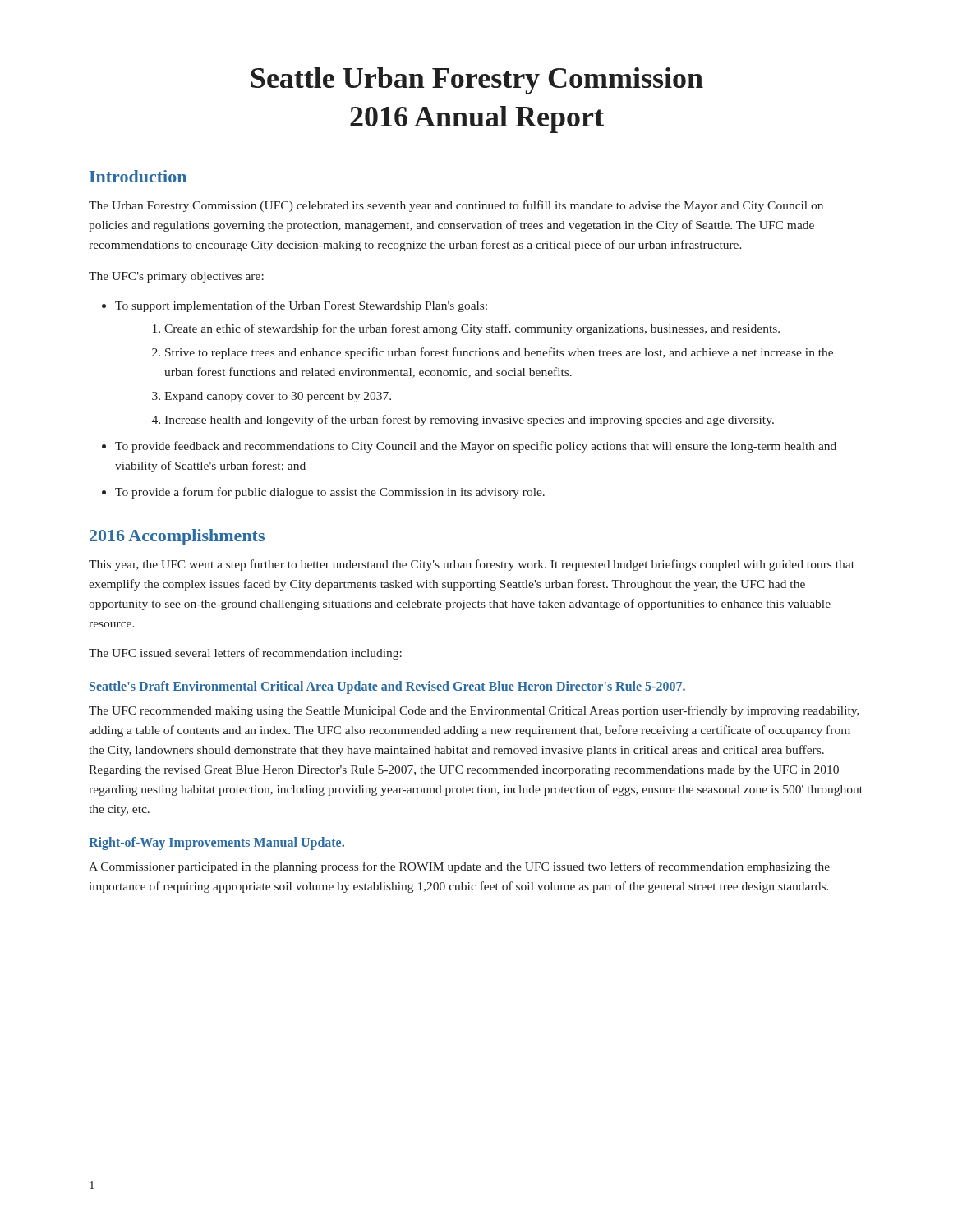
Task: Click on the element starting "To provide feedback"
Action: tap(476, 456)
